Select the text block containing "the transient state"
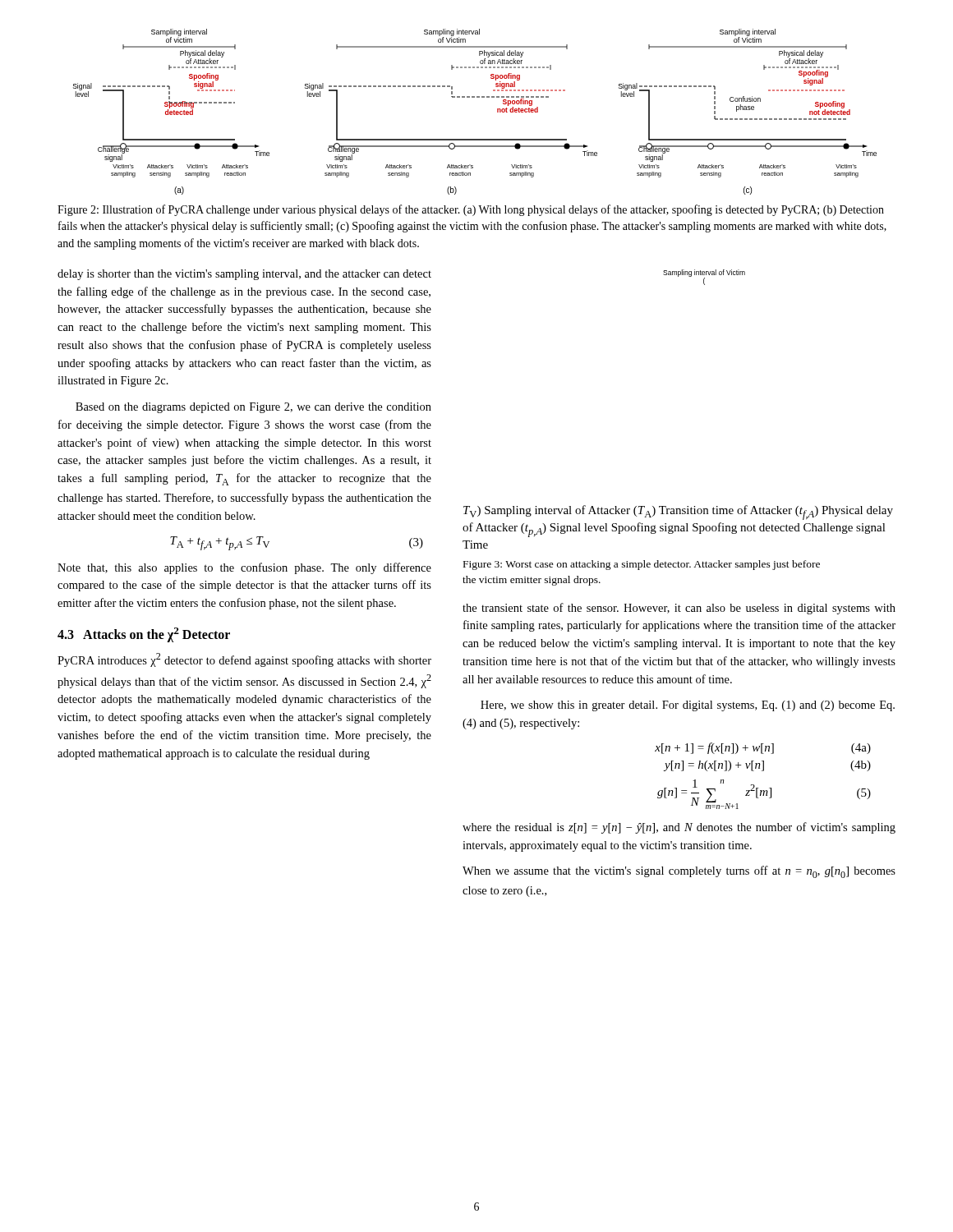 (x=679, y=643)
